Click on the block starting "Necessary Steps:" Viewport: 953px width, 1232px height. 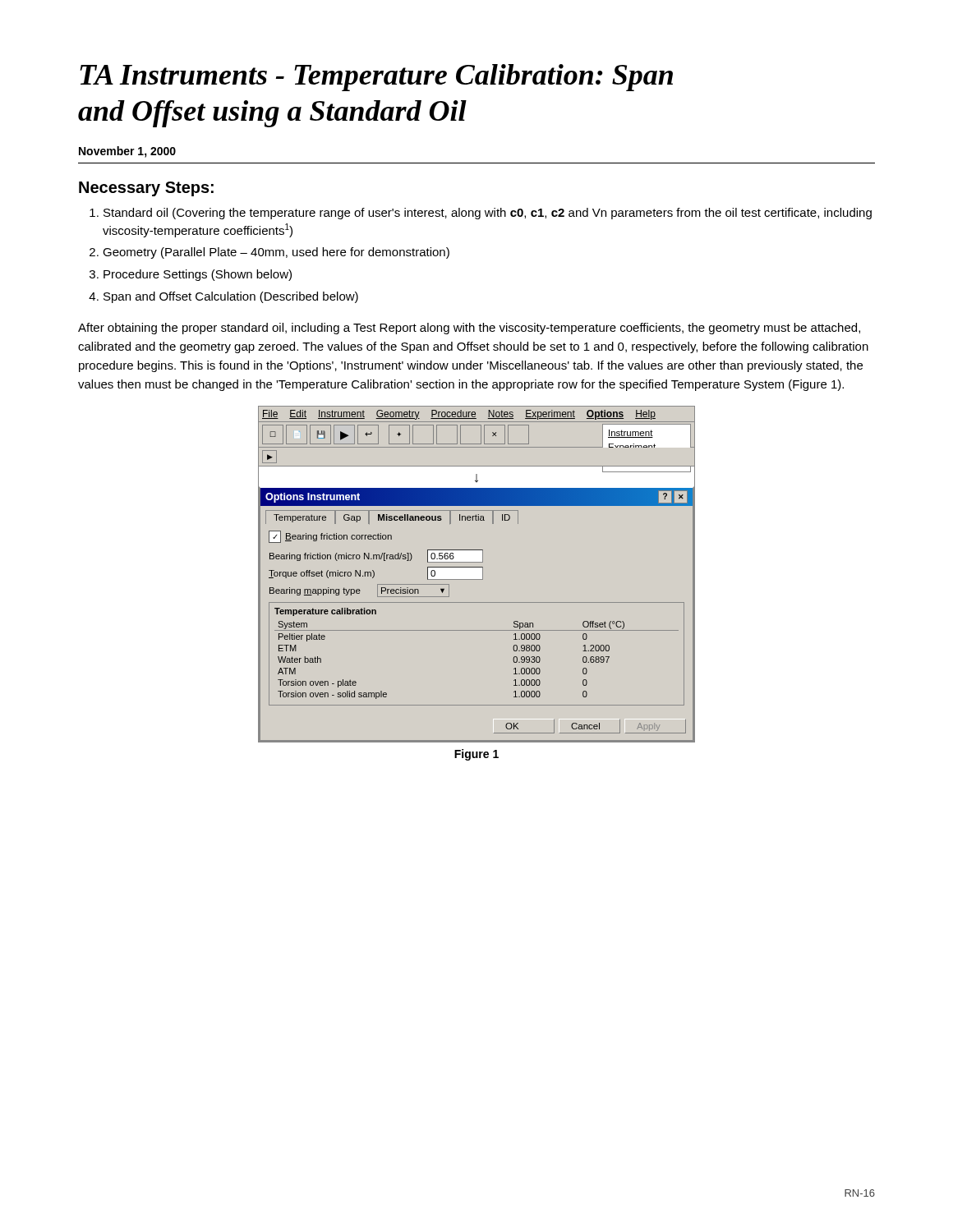[146, 189]
